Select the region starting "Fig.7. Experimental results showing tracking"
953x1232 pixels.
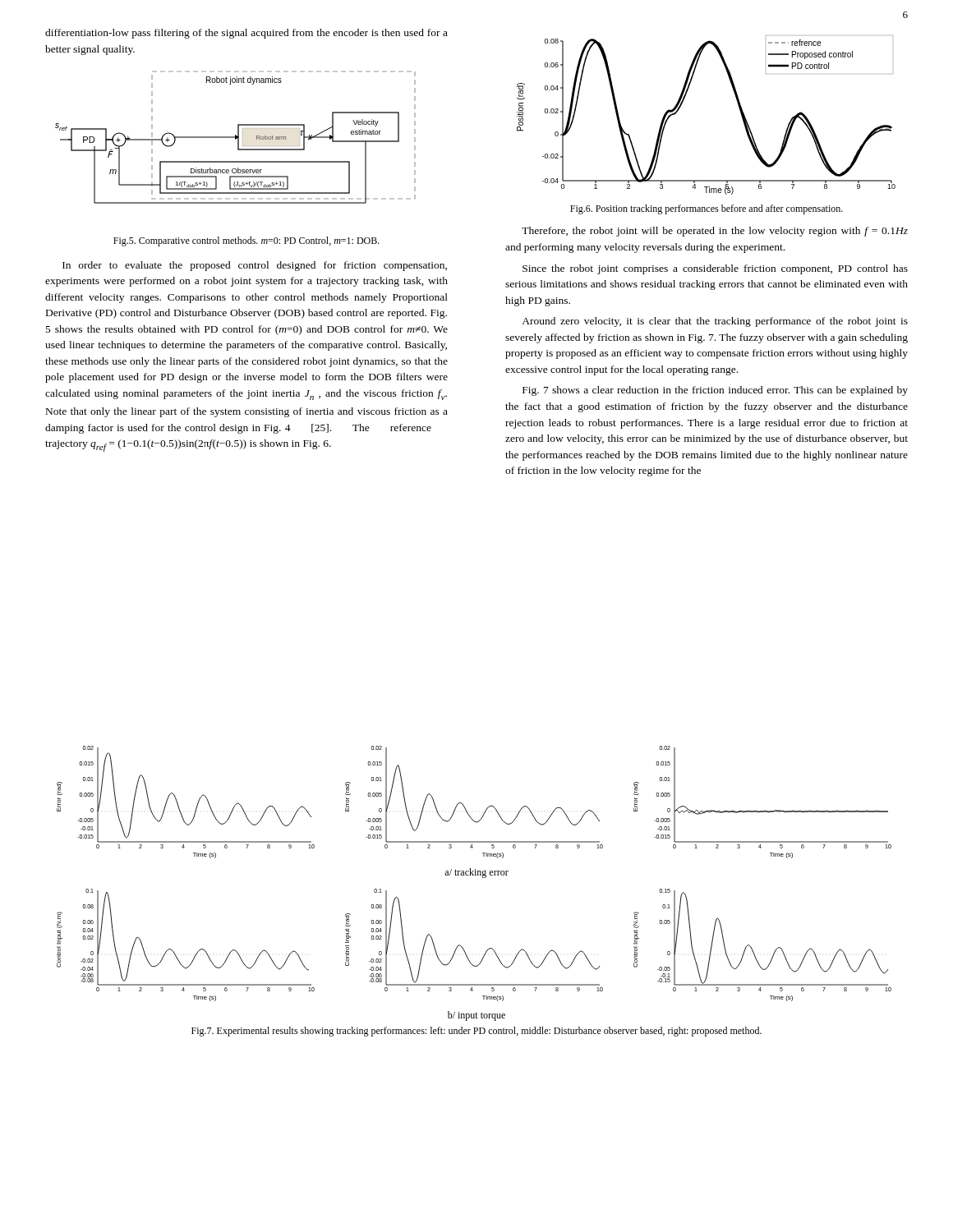tap(476, 1031)
